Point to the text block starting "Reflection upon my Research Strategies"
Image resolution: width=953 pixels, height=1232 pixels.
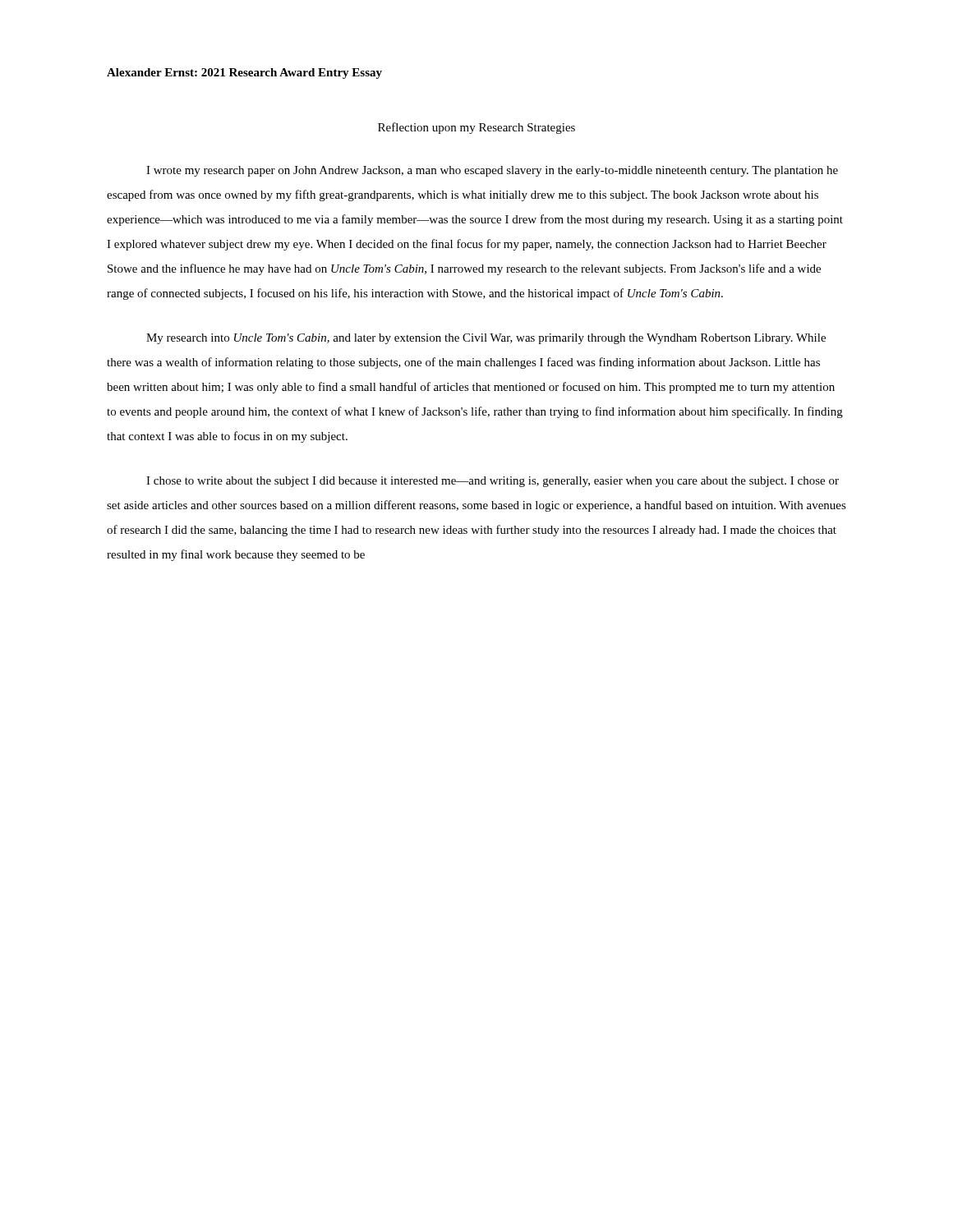[476, 127]
